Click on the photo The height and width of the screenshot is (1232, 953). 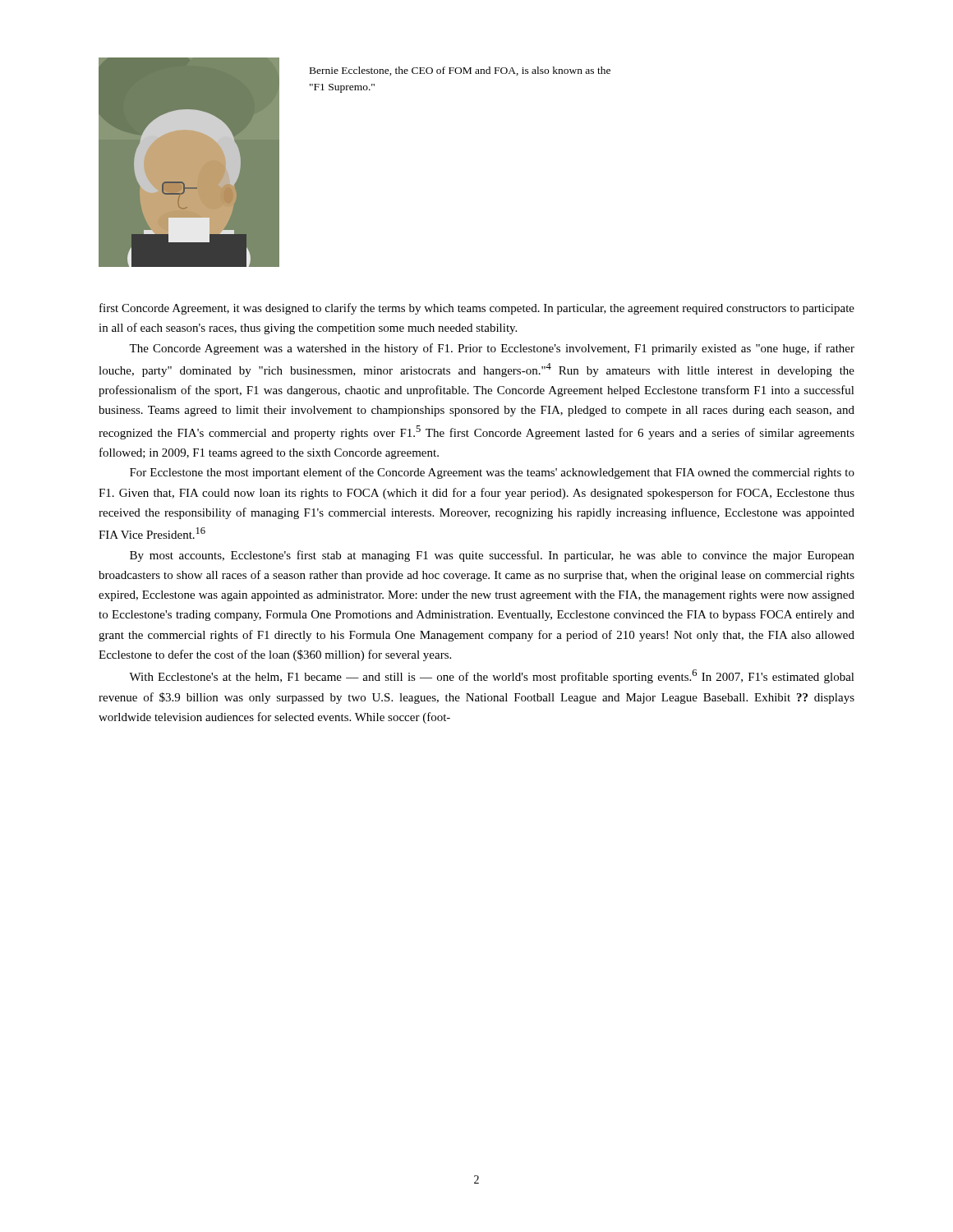coord(189,162)
